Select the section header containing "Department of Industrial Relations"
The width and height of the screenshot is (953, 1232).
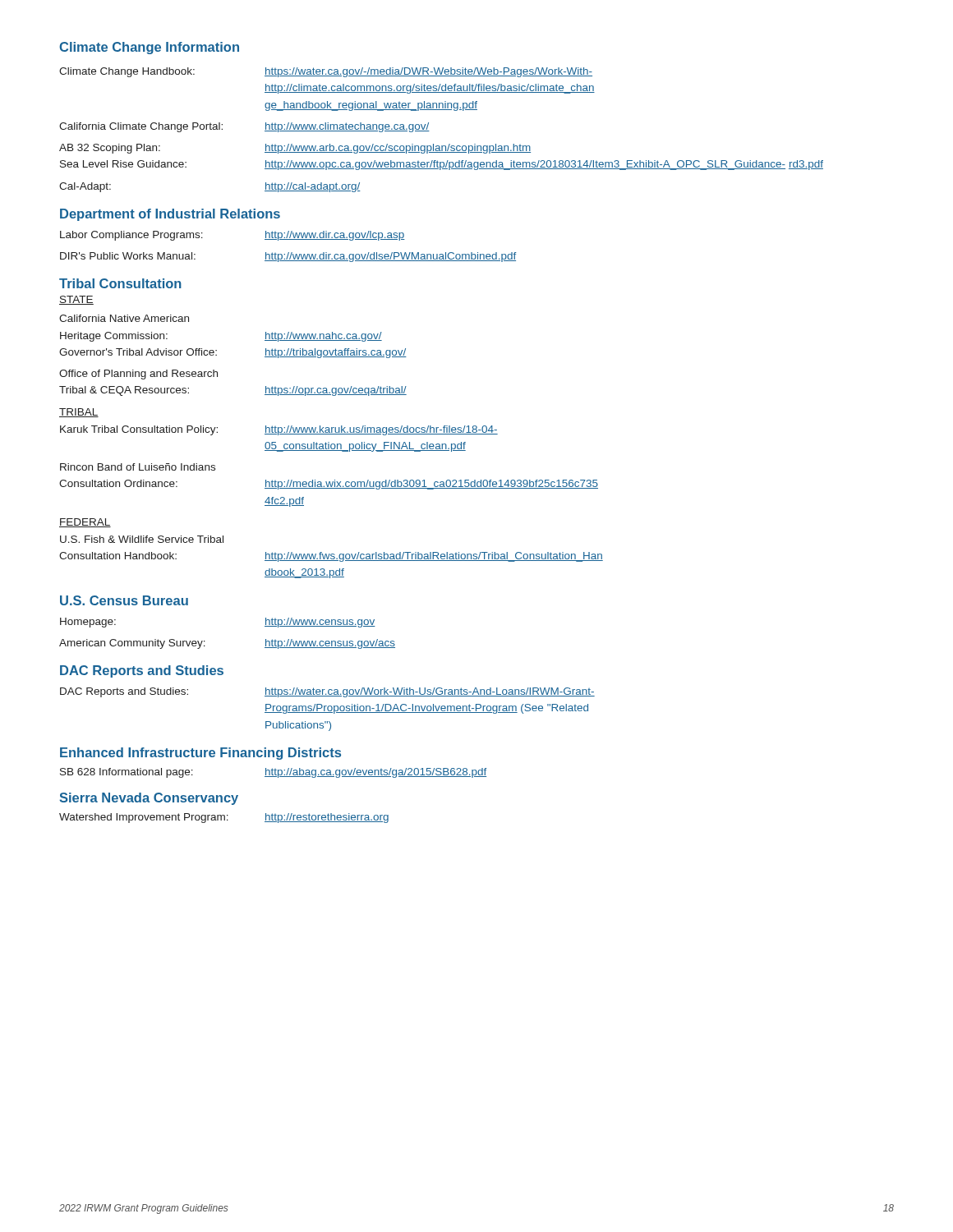(170, 213)
